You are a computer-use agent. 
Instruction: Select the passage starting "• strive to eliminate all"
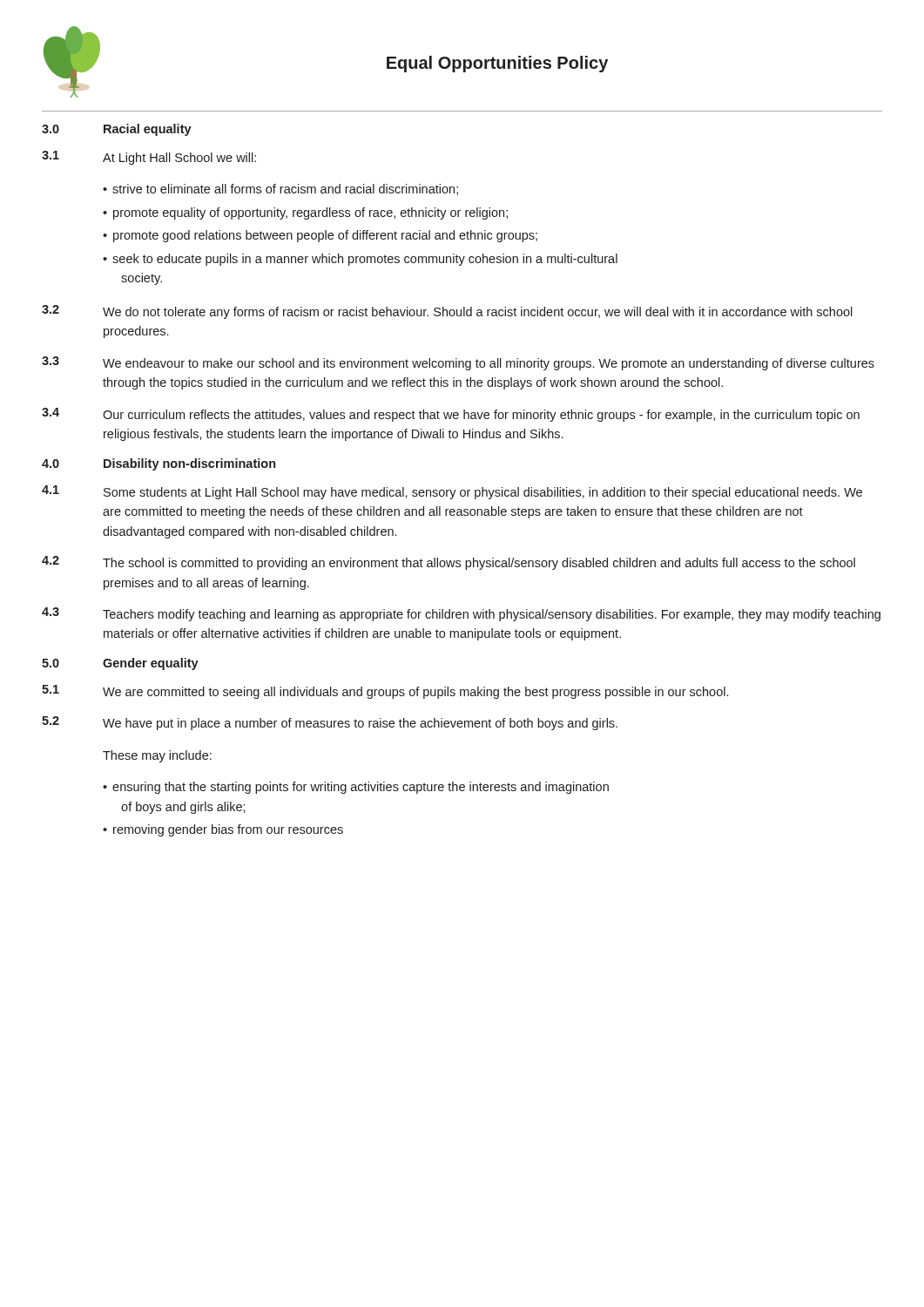[281, 190]
